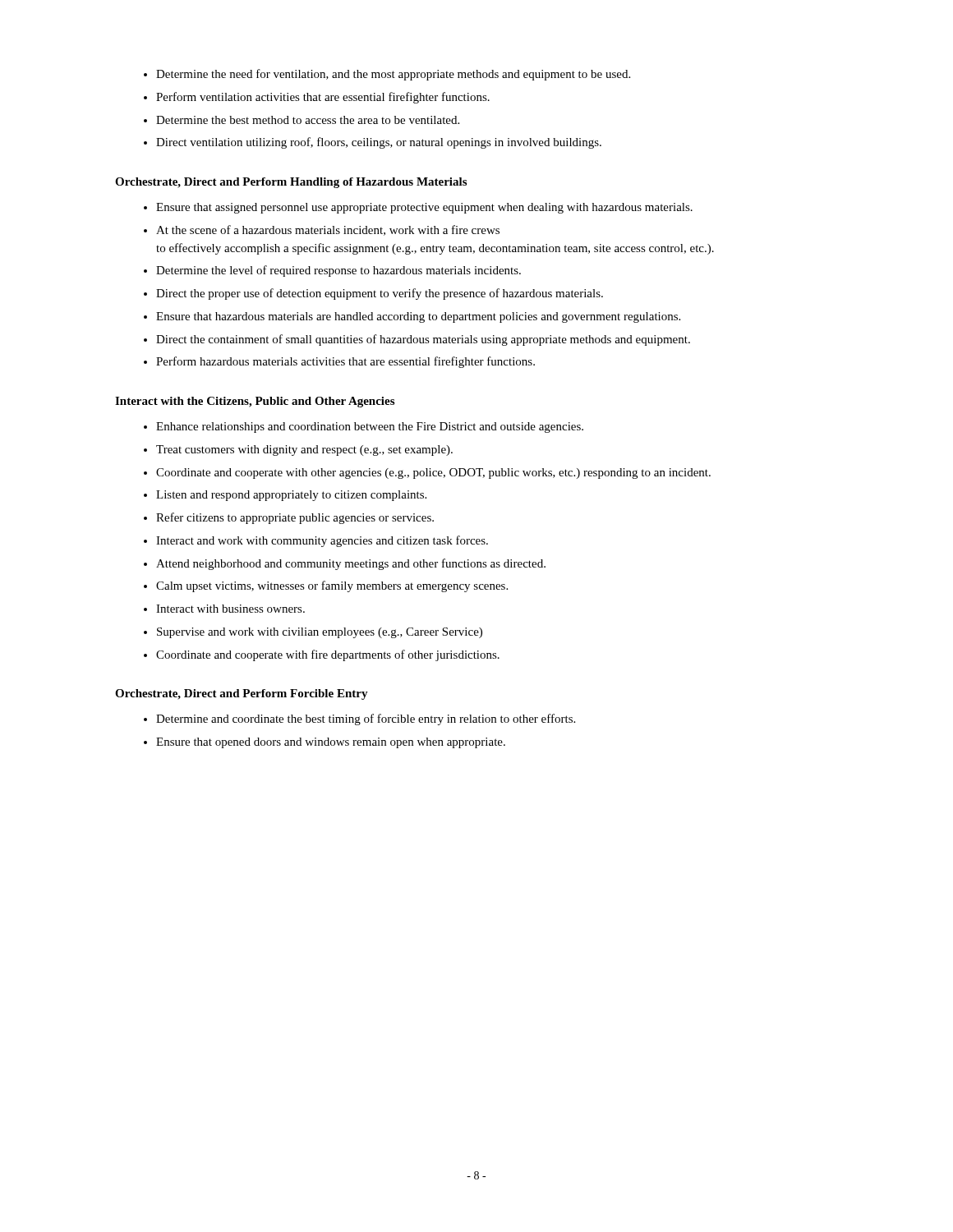The image size is (953, 1232).
Task: Find "Listen and respond appropriately to citizen complaints." on this page
Action: click(x=292, y=495)
